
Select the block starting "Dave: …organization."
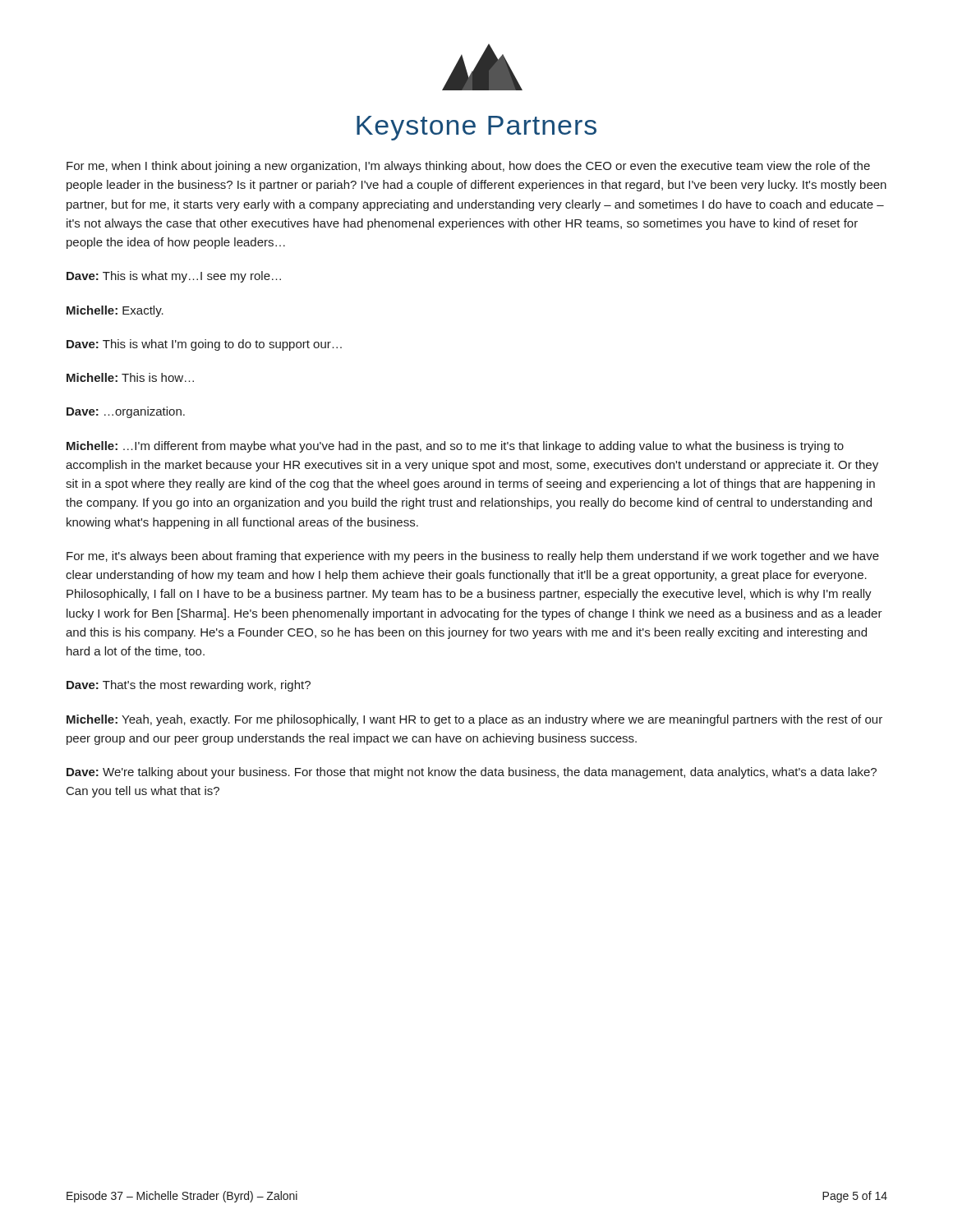point(126,411)
